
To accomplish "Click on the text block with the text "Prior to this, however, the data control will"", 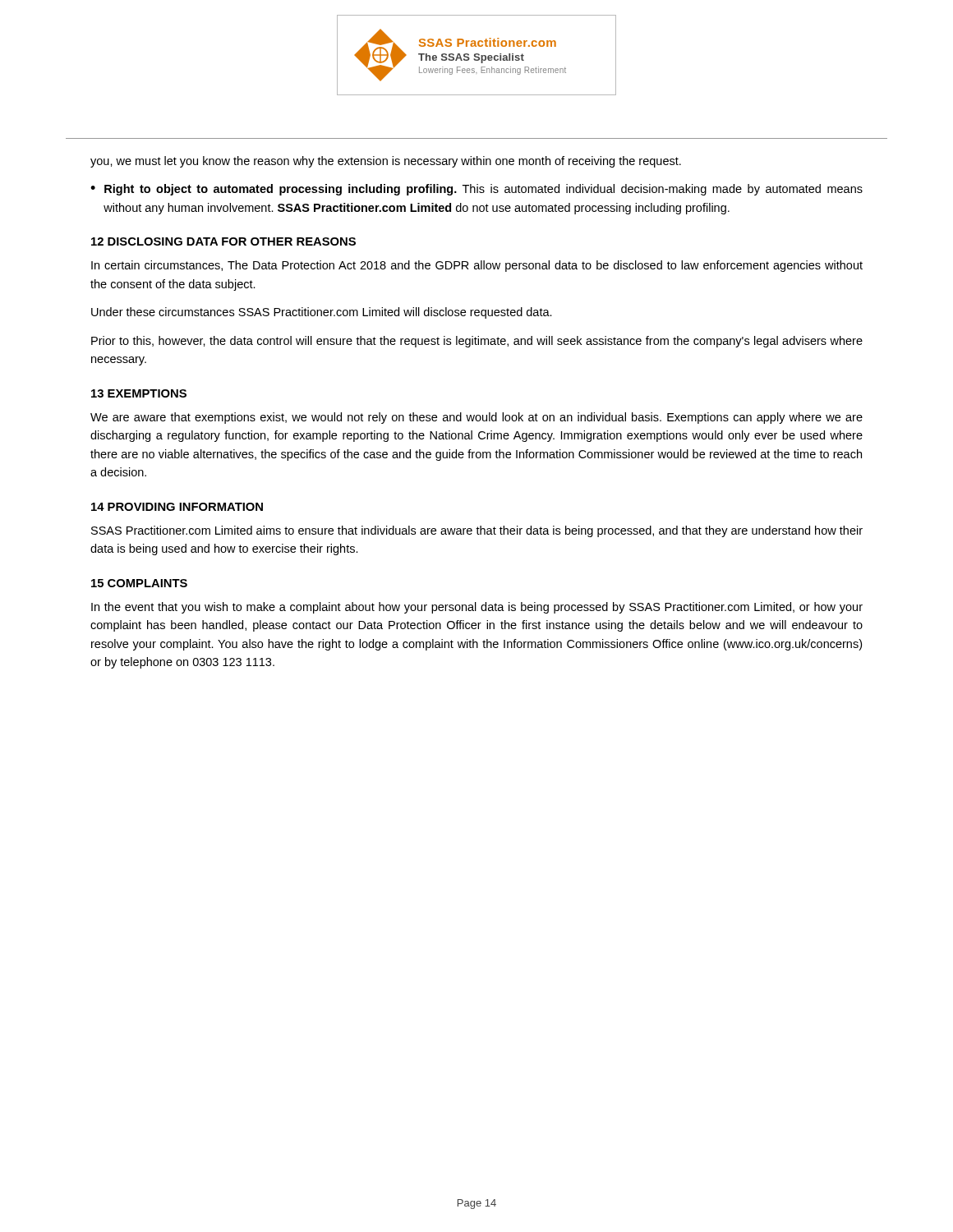I will point(476,350).
